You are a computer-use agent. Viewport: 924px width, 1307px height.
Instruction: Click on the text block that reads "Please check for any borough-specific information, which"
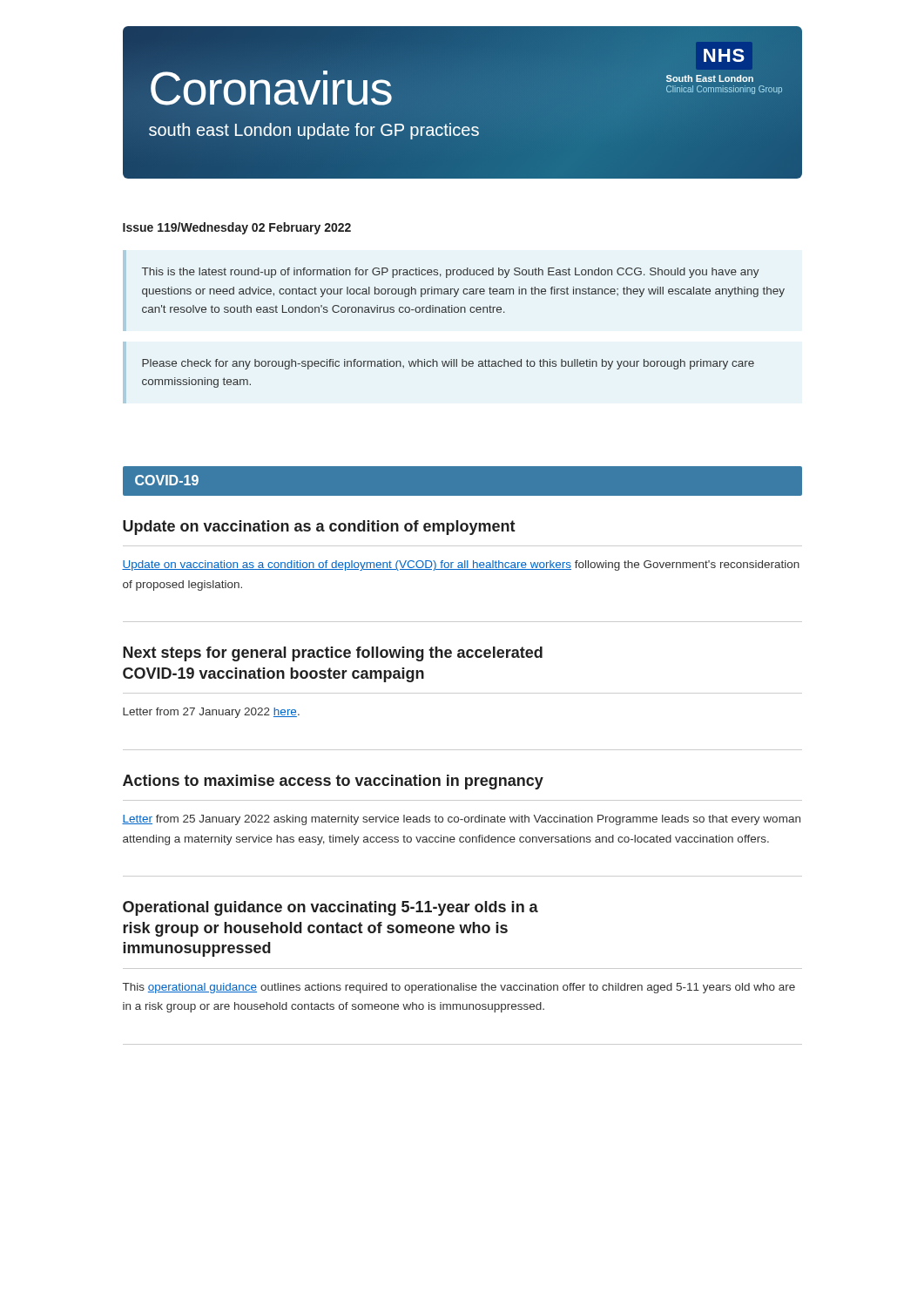462,372
